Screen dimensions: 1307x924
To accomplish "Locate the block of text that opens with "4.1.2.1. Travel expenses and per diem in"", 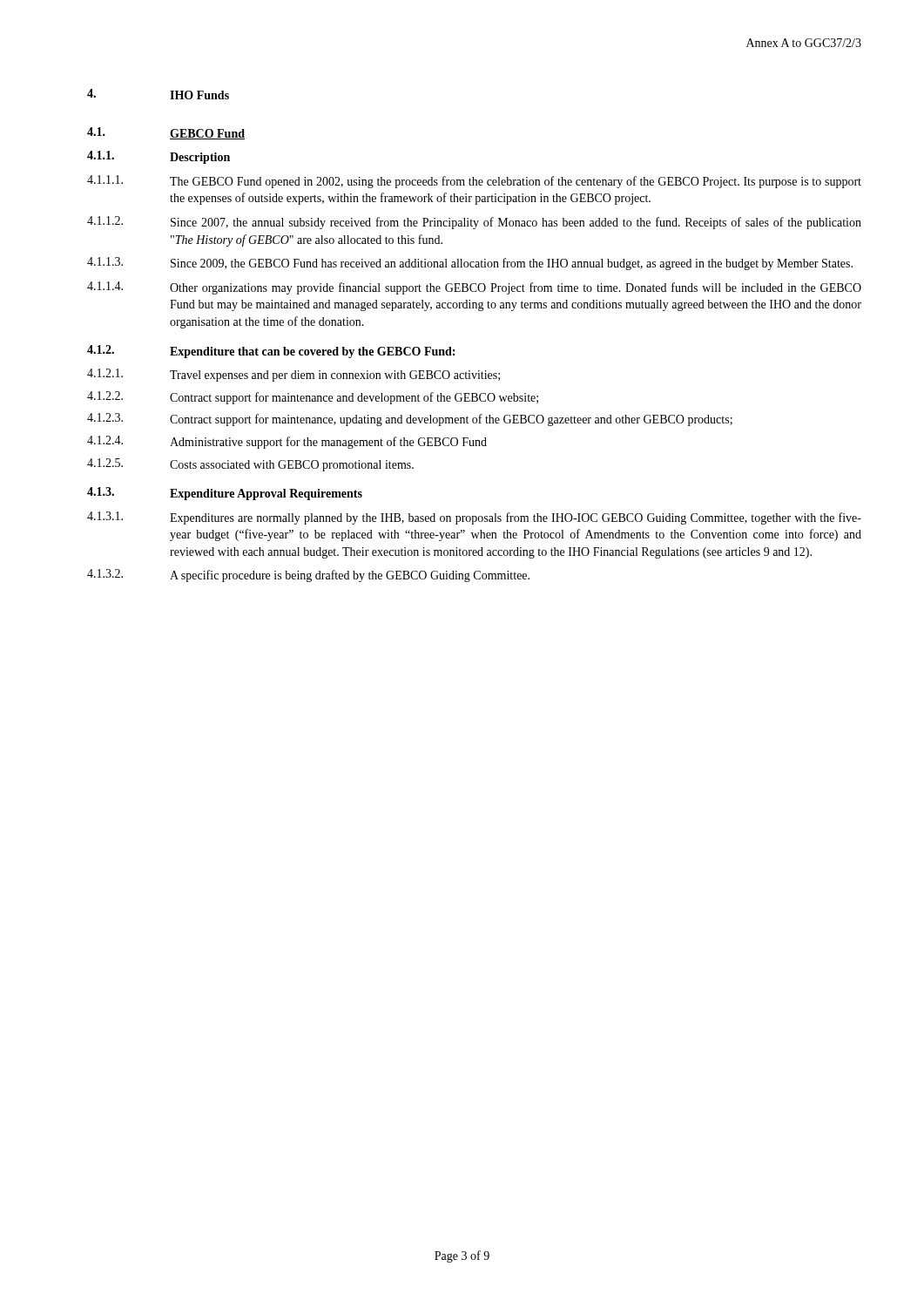I will pyautogui.click(x=474, y=376).
